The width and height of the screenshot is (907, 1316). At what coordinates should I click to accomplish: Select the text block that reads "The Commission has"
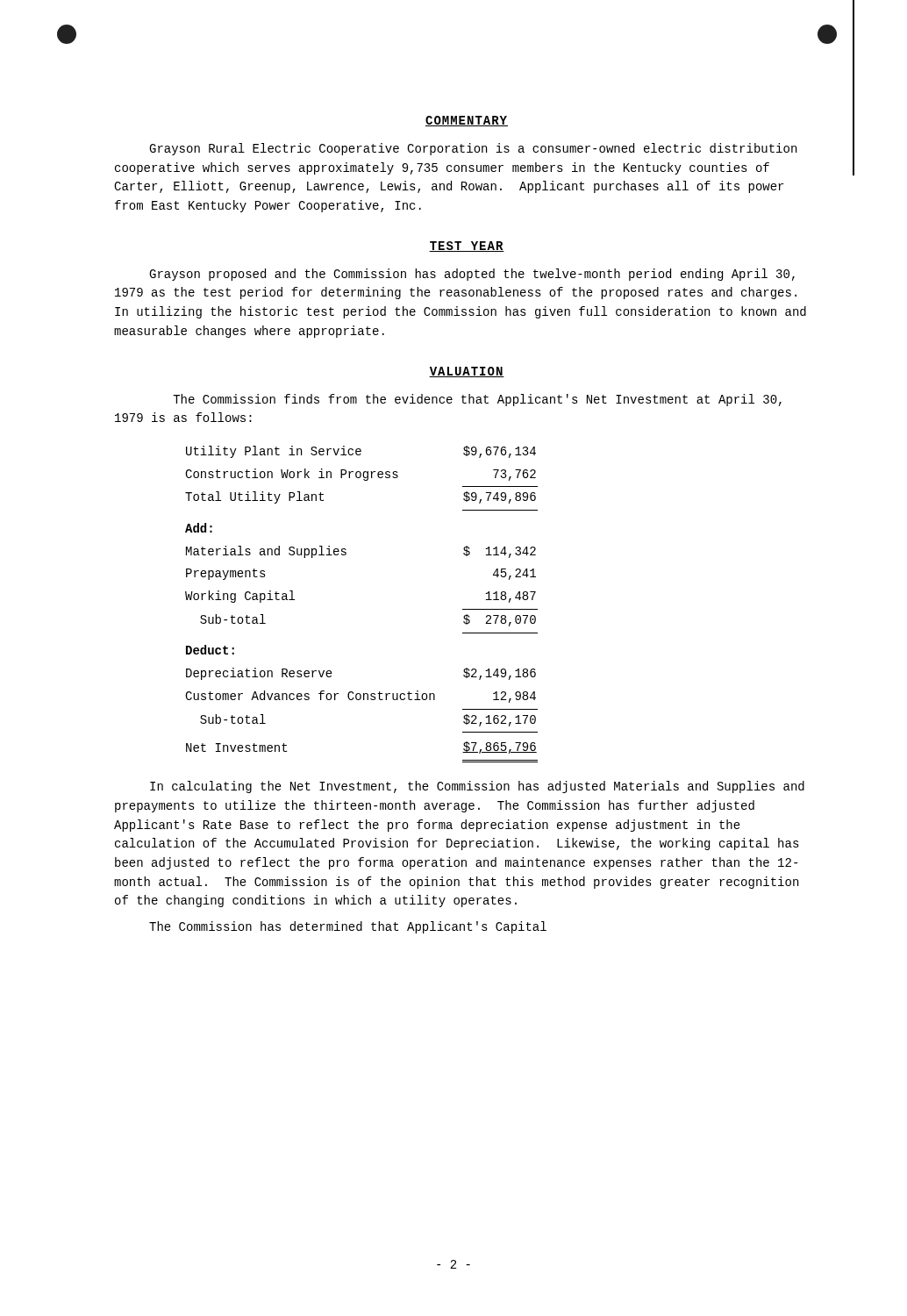tap(348, 927)
